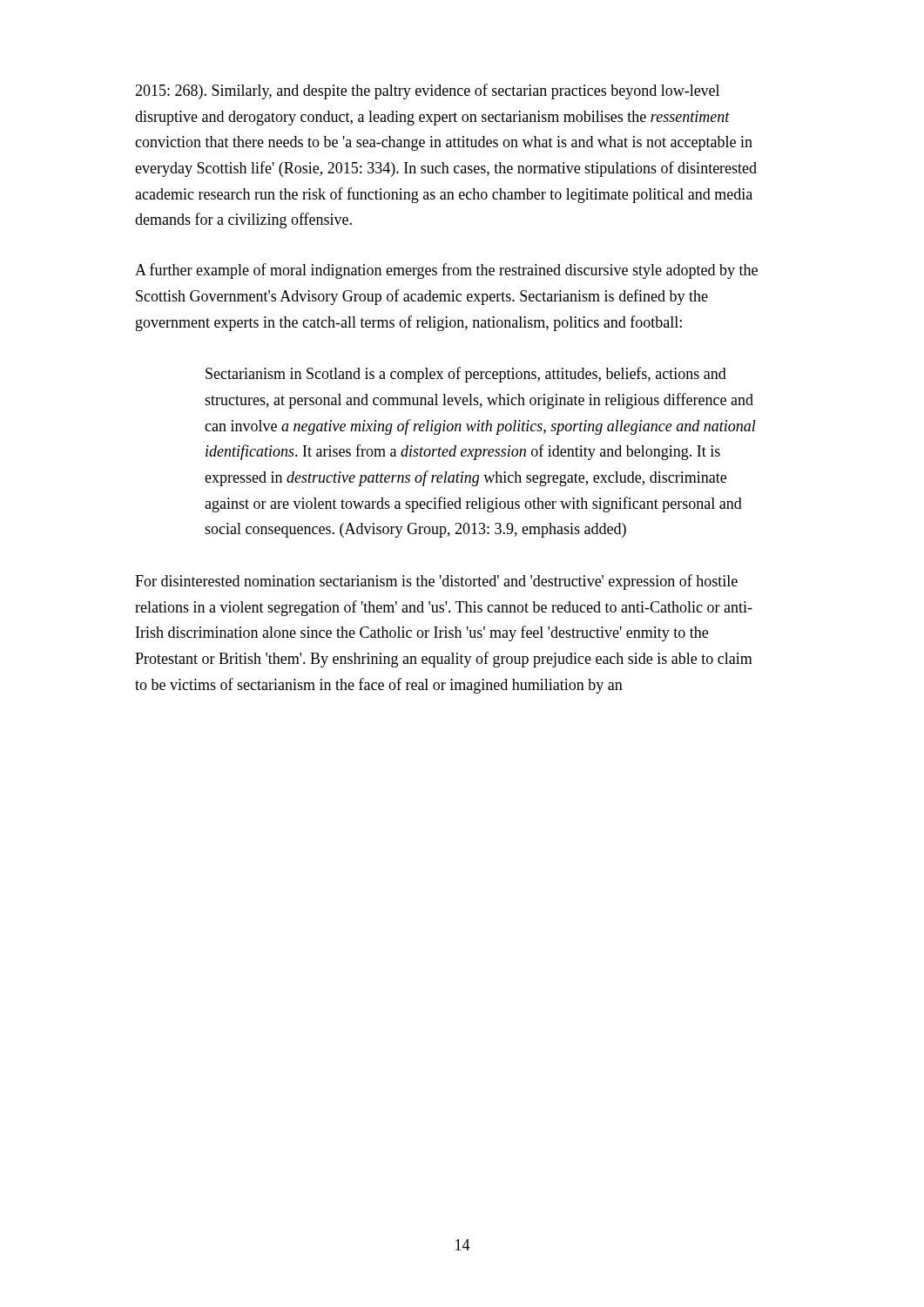Locate the element starting "Sectarianism in Scotland is a"
924x1307 pixels.
480,452
